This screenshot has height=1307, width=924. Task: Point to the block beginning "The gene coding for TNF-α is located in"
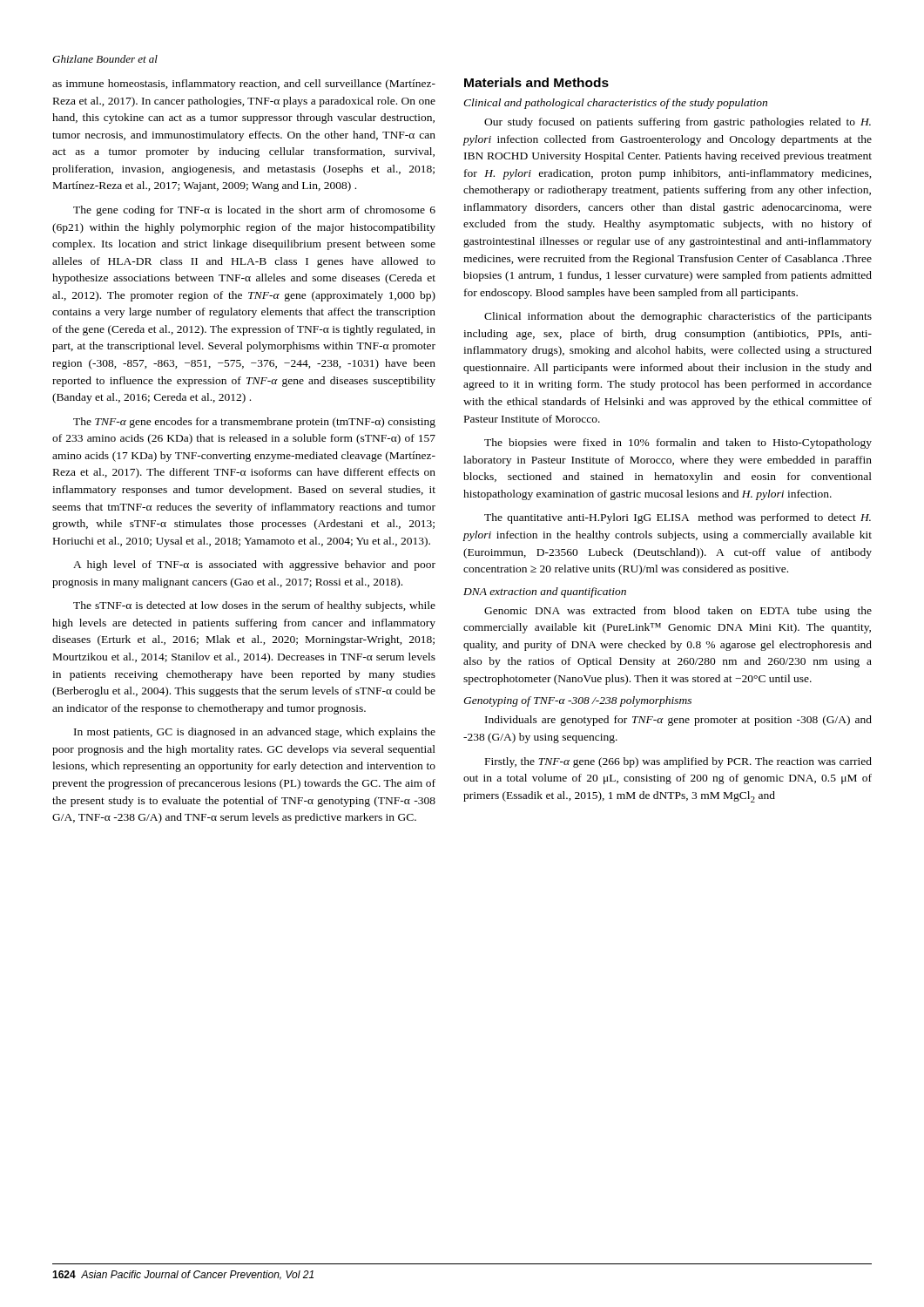(x=244, y=304)
